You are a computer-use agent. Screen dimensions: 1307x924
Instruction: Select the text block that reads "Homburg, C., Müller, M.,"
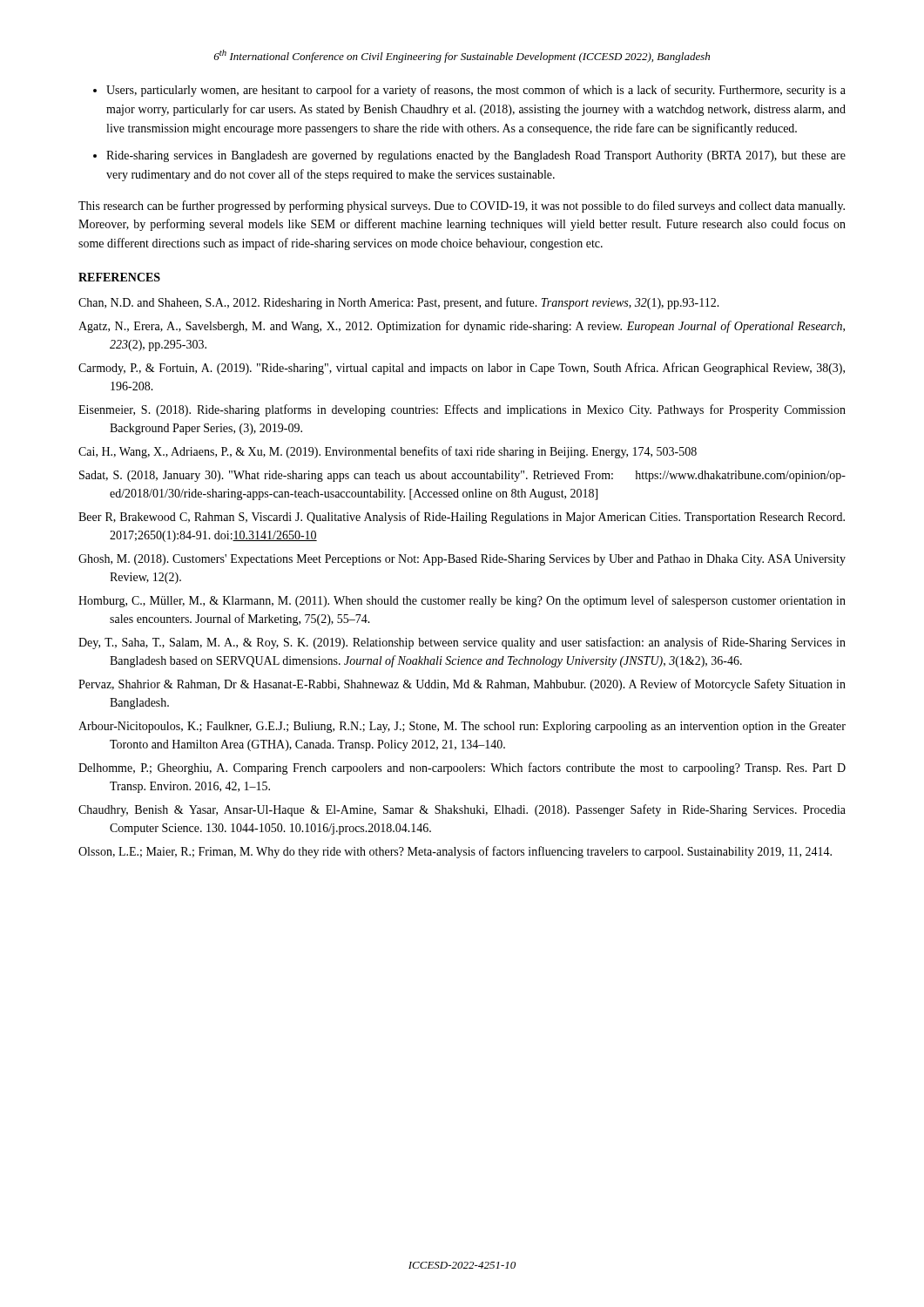pos(462,610)
